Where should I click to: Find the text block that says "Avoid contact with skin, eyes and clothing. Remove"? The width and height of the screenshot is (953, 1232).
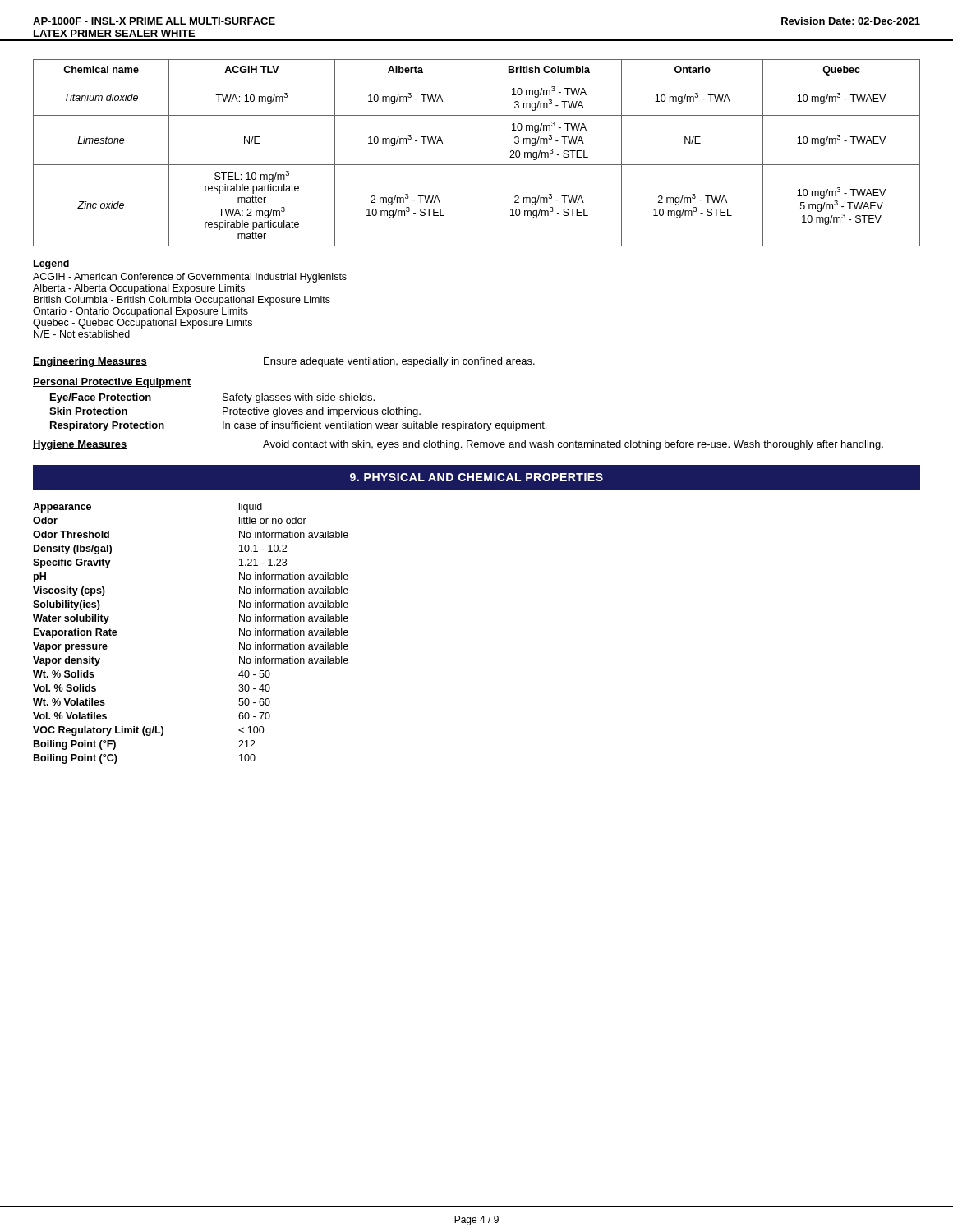573,444
